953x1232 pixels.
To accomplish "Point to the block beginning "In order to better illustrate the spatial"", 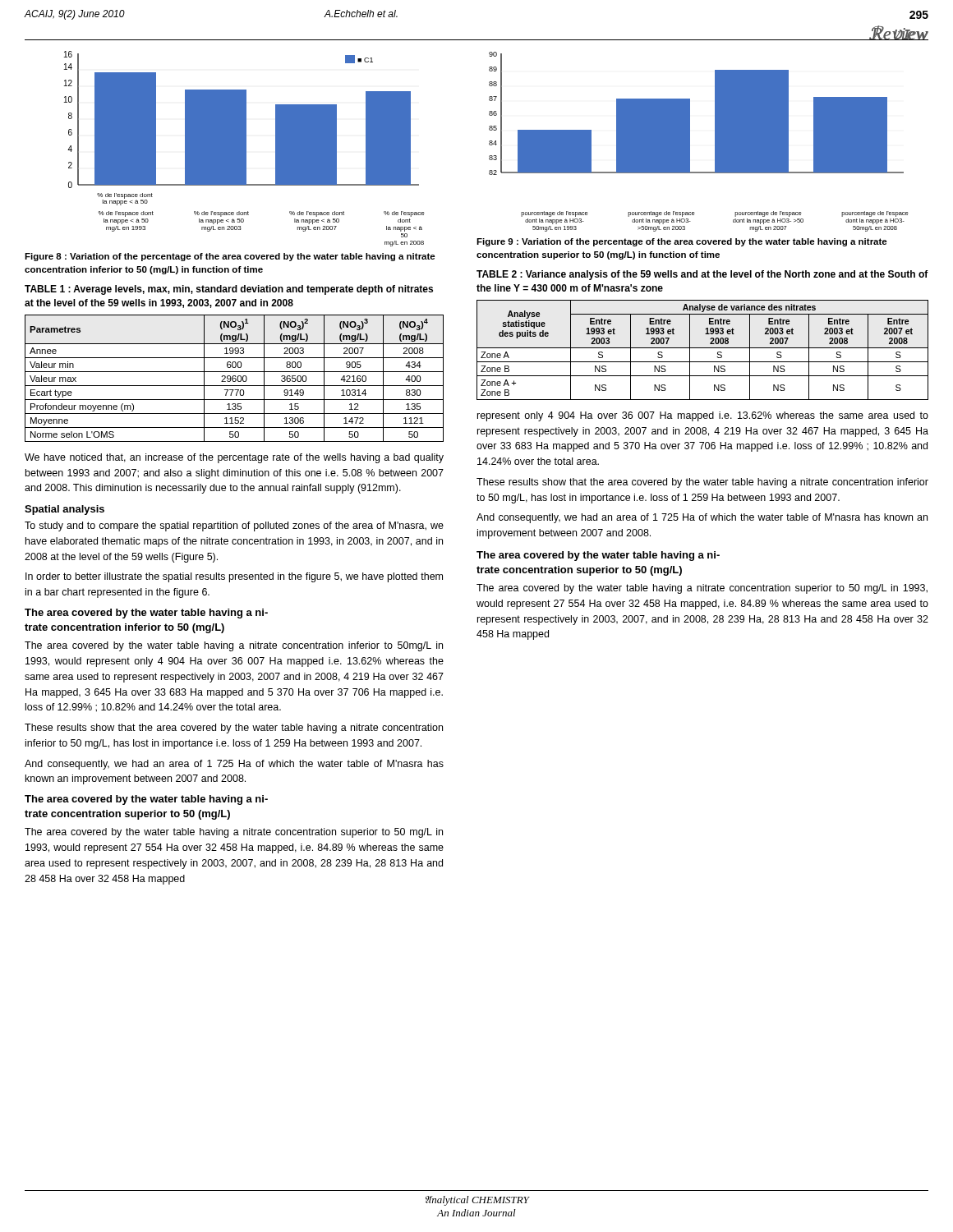I will pos(234,585).
